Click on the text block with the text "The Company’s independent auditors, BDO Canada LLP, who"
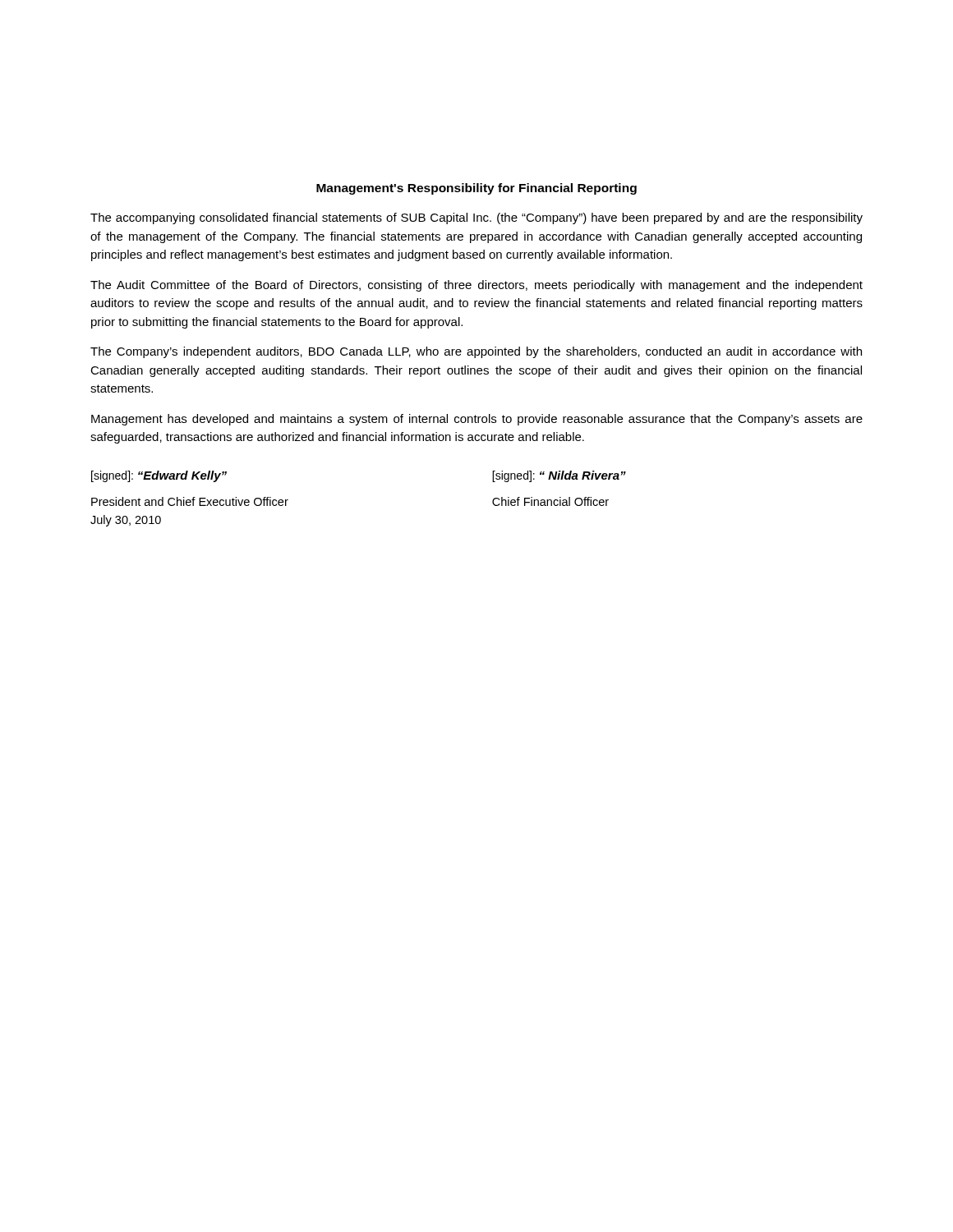The height and width of the screenshot is (1232, 953). (476, 370)
